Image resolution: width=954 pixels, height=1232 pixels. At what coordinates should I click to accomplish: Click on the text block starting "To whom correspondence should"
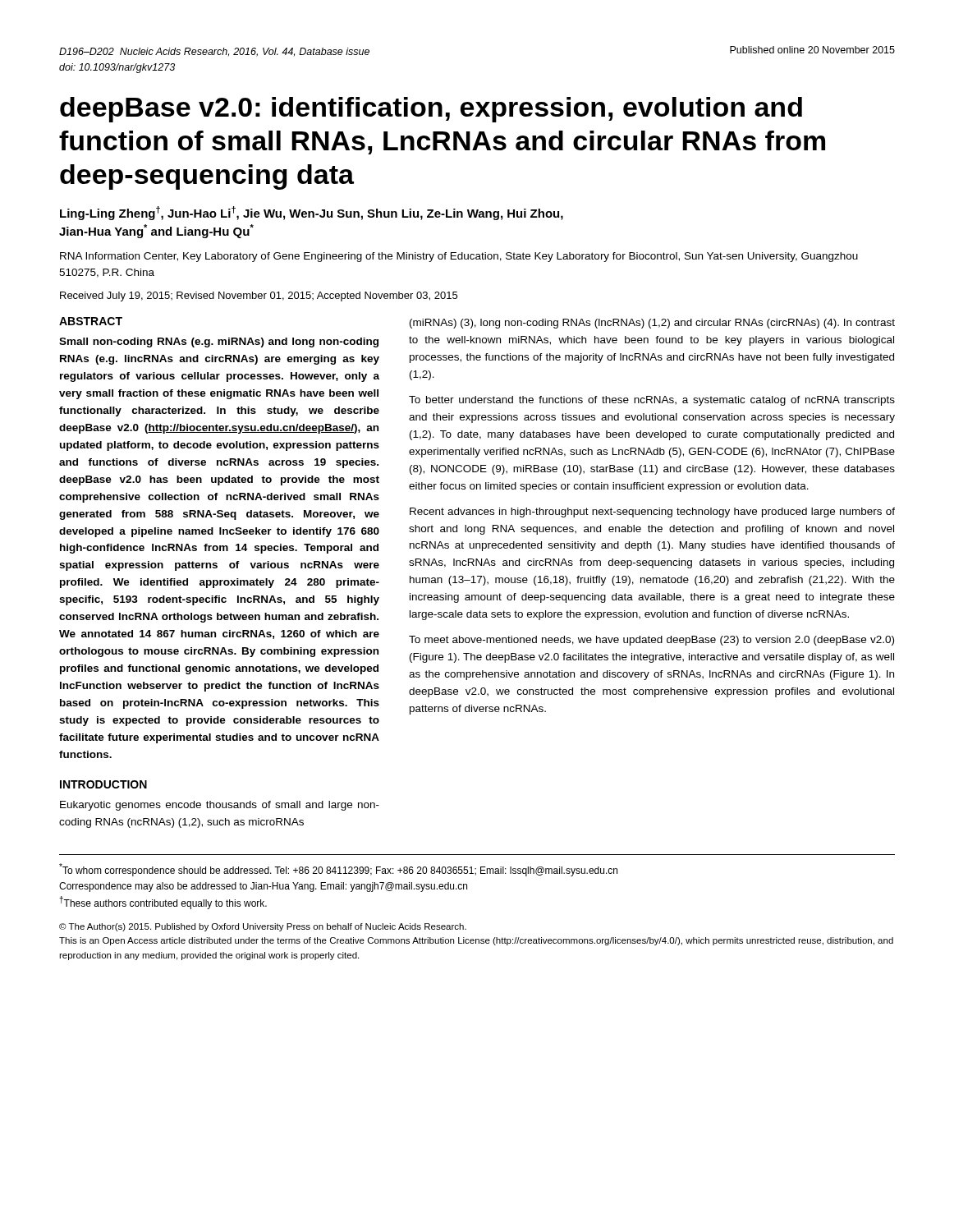click(339, 886)
